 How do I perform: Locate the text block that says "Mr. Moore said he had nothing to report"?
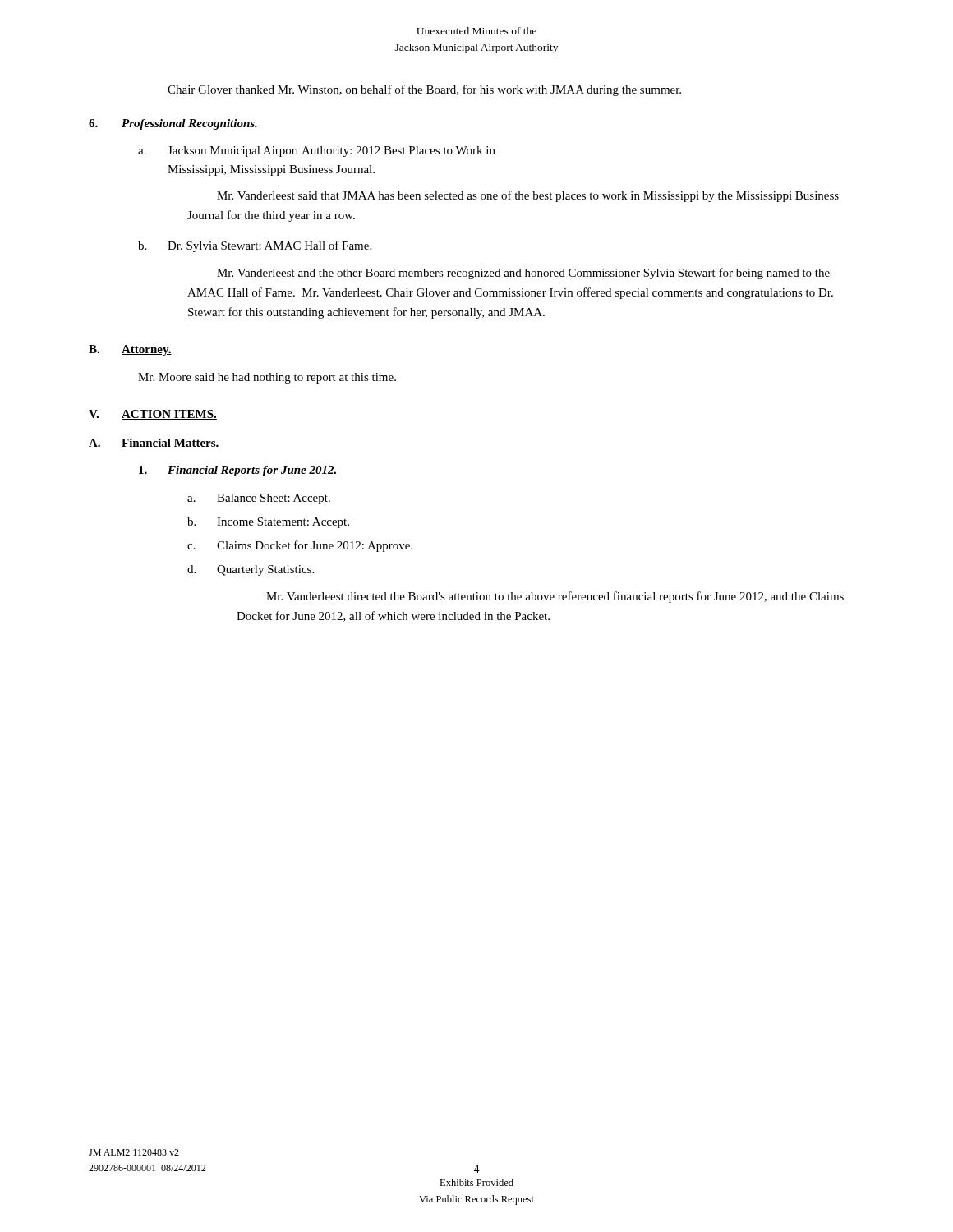[267, 377]
